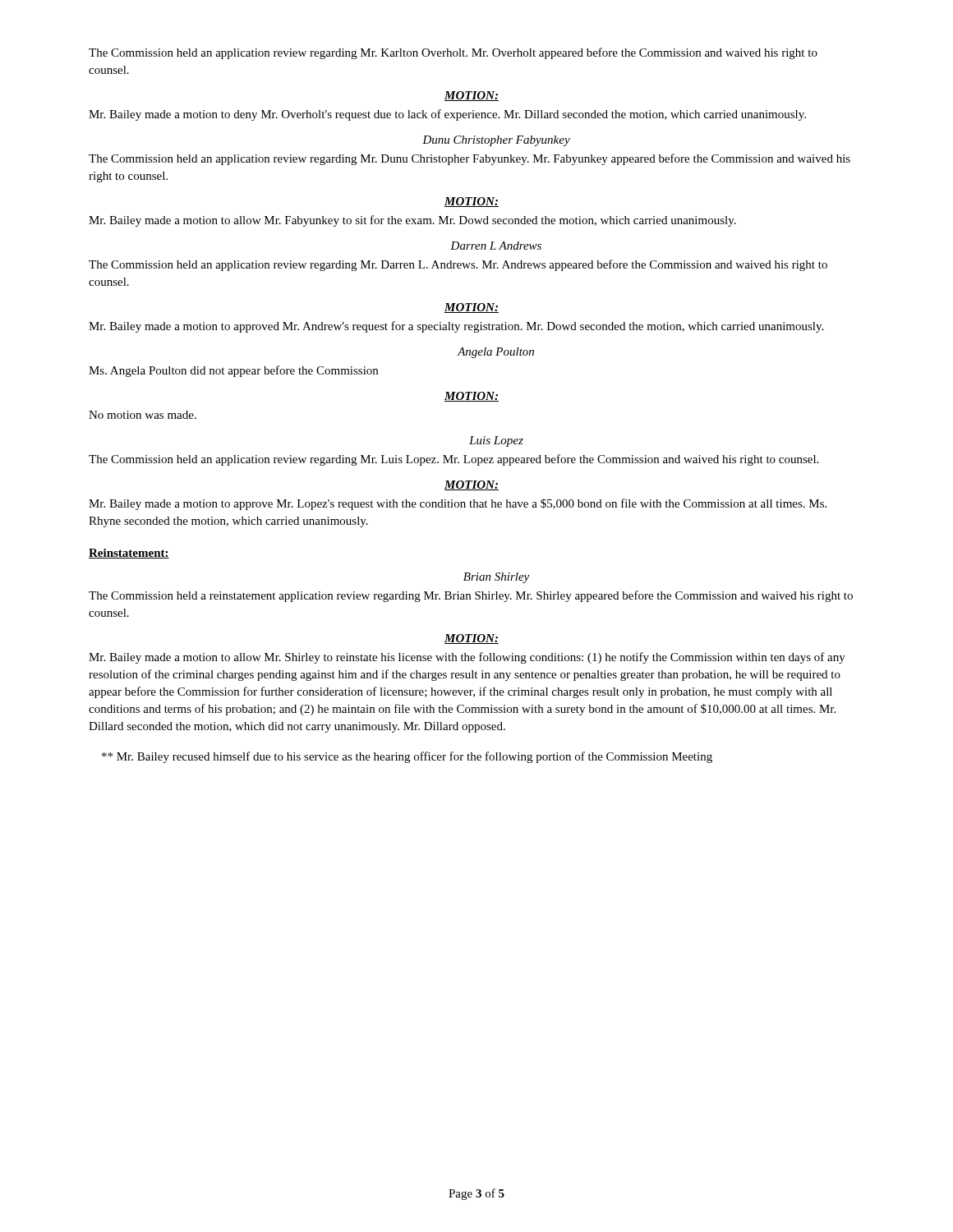Select the passage starting "Mr. Bailey recused himself due to his service"
This screenshot has height=1232, width=953.
[x=472, y=757]
